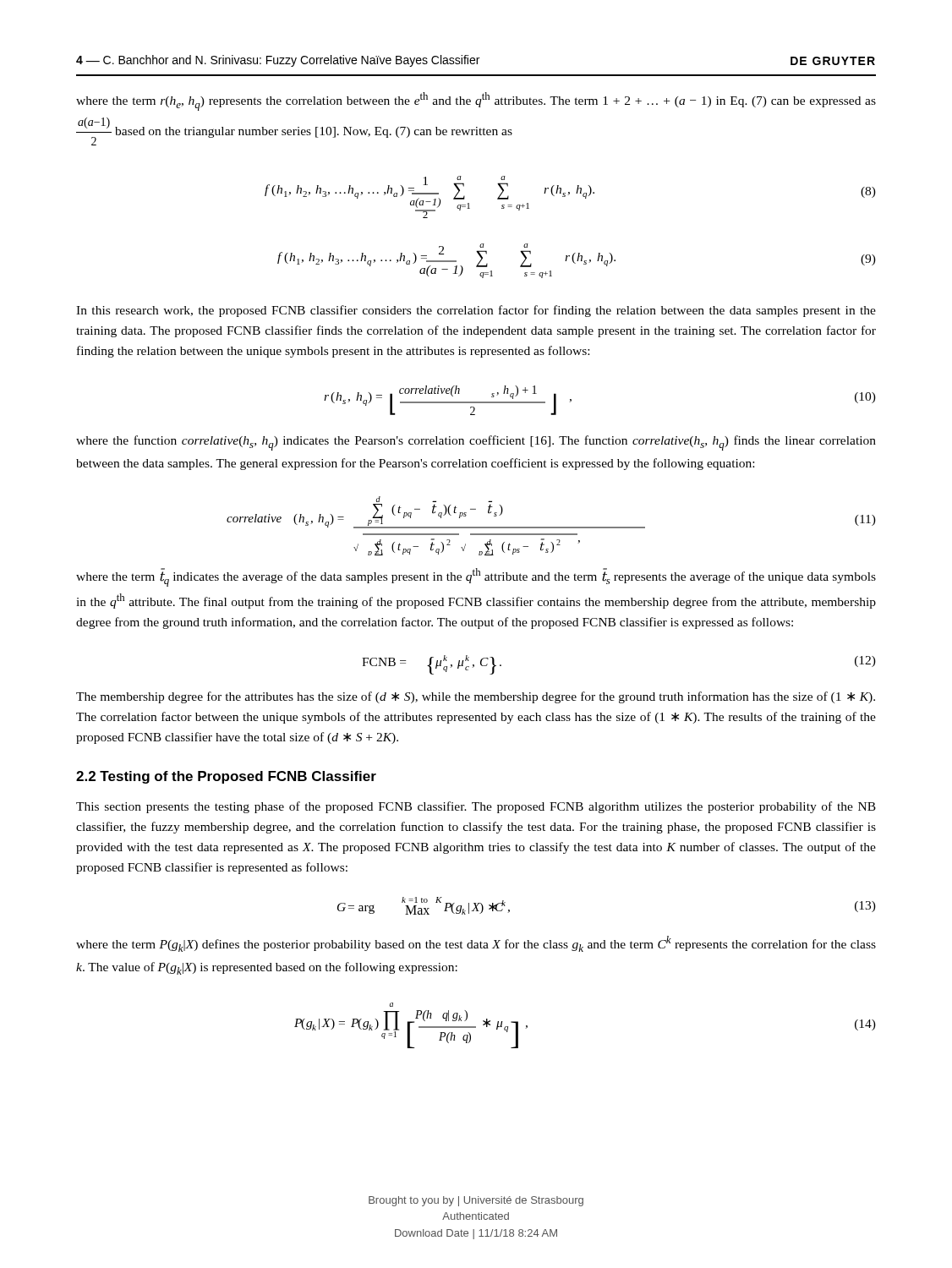The image size is (952, 1268).
Task: Locate the text block starting "where the term P(gk|X)"
Action: (x=476, y=956)
